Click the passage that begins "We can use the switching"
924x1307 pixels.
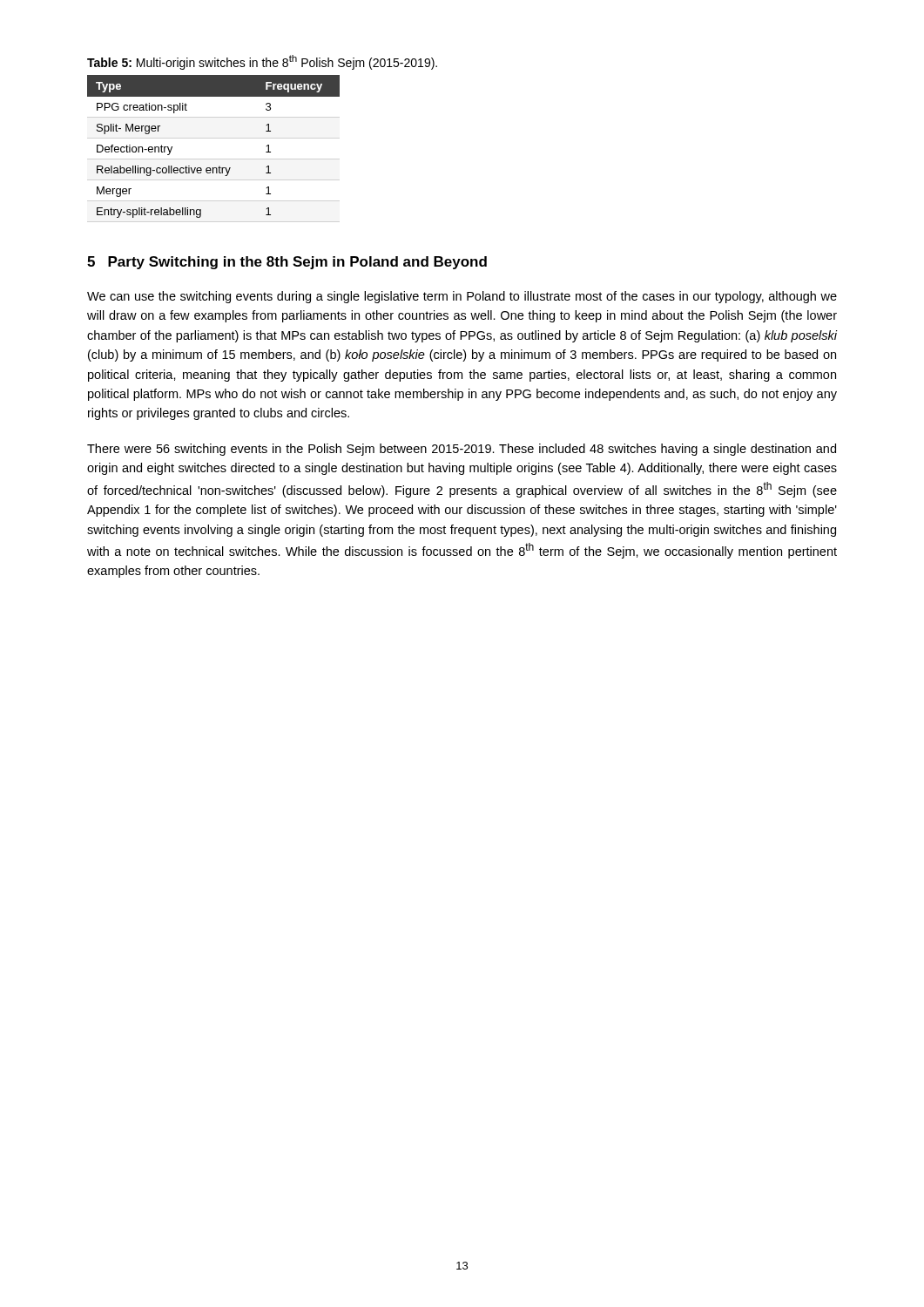click(x=462, y=355)
